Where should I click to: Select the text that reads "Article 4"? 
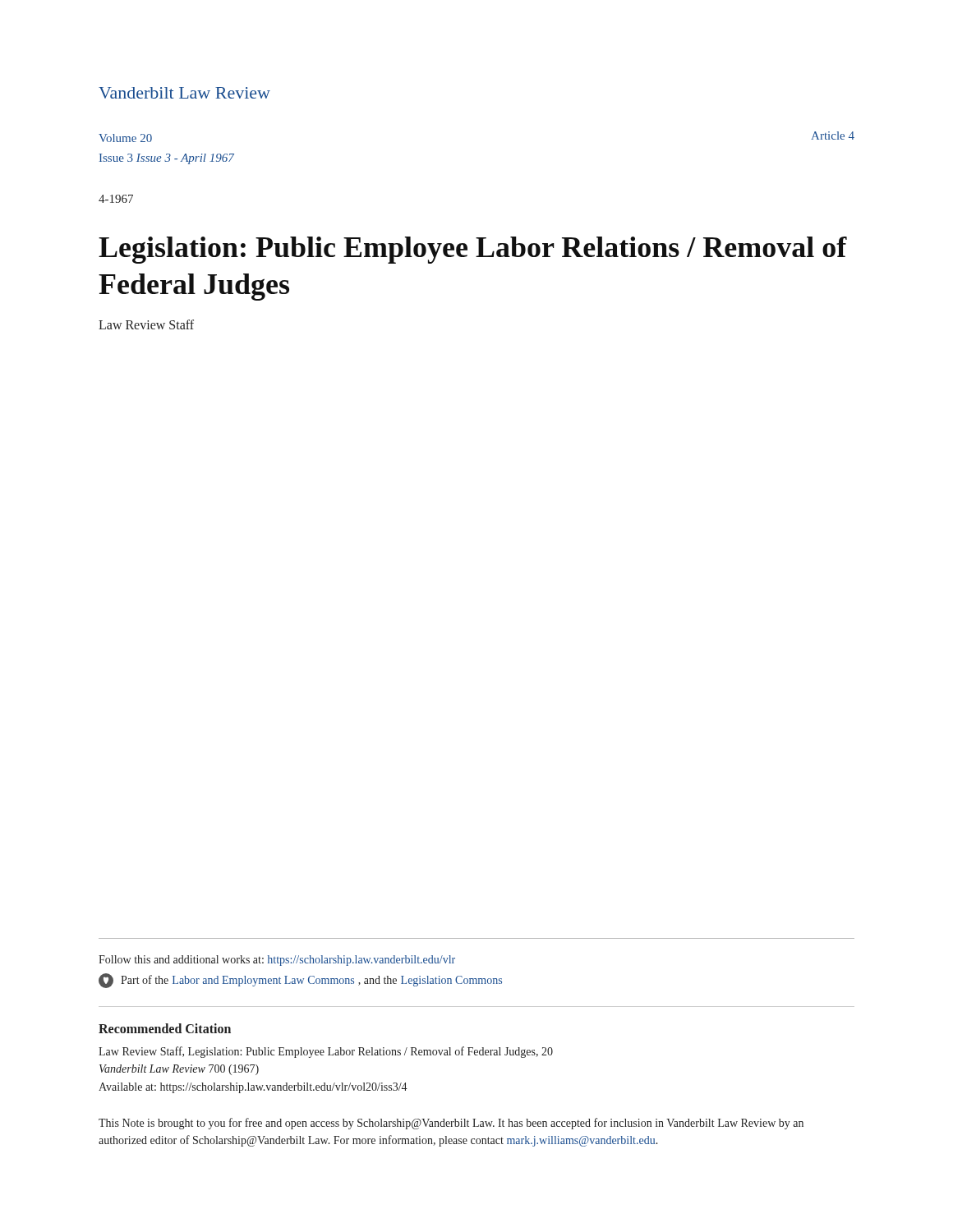(x=833, y=136)
